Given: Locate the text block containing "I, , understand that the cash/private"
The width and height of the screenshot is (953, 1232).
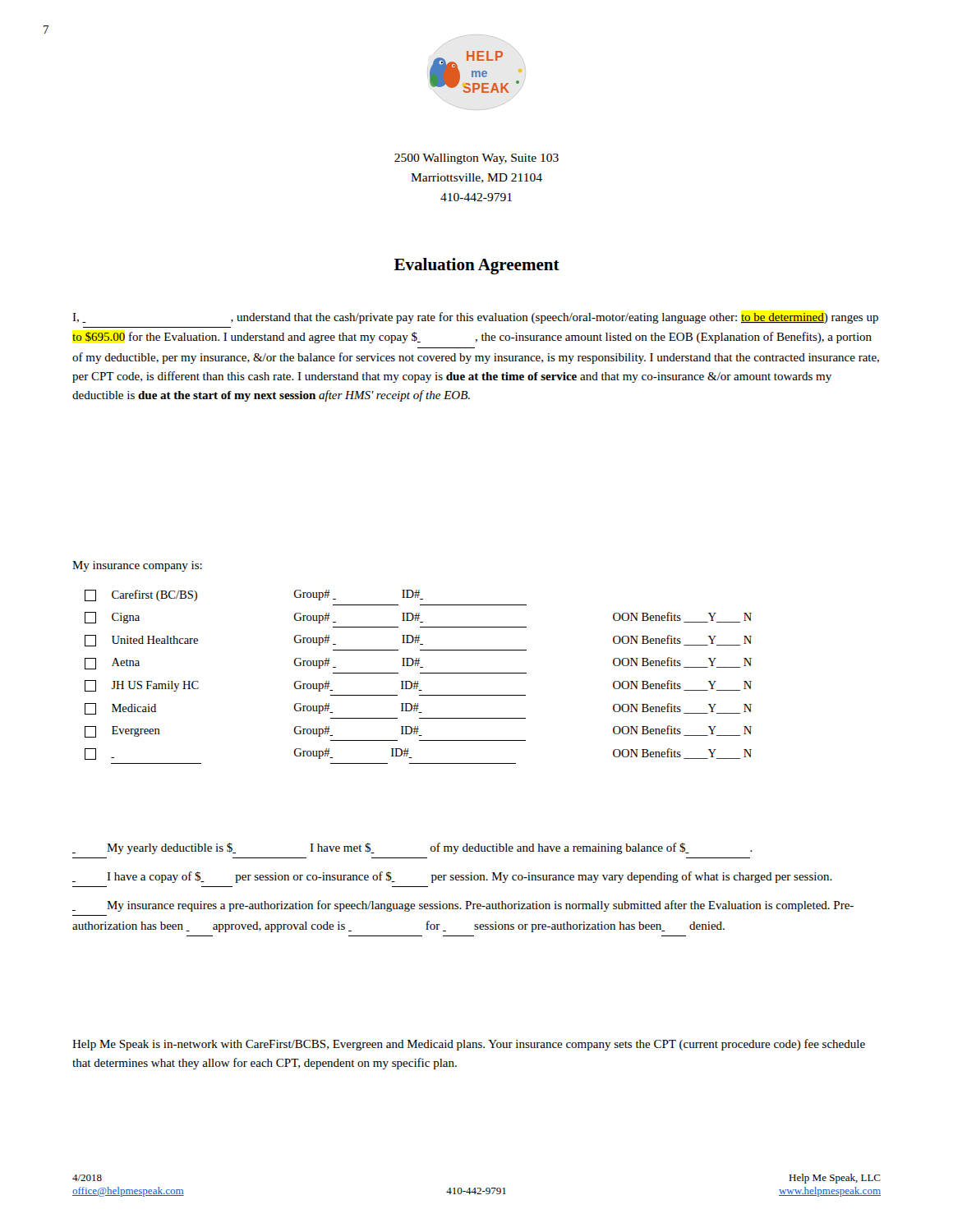Looking at the screenshot, I should 476,355.
